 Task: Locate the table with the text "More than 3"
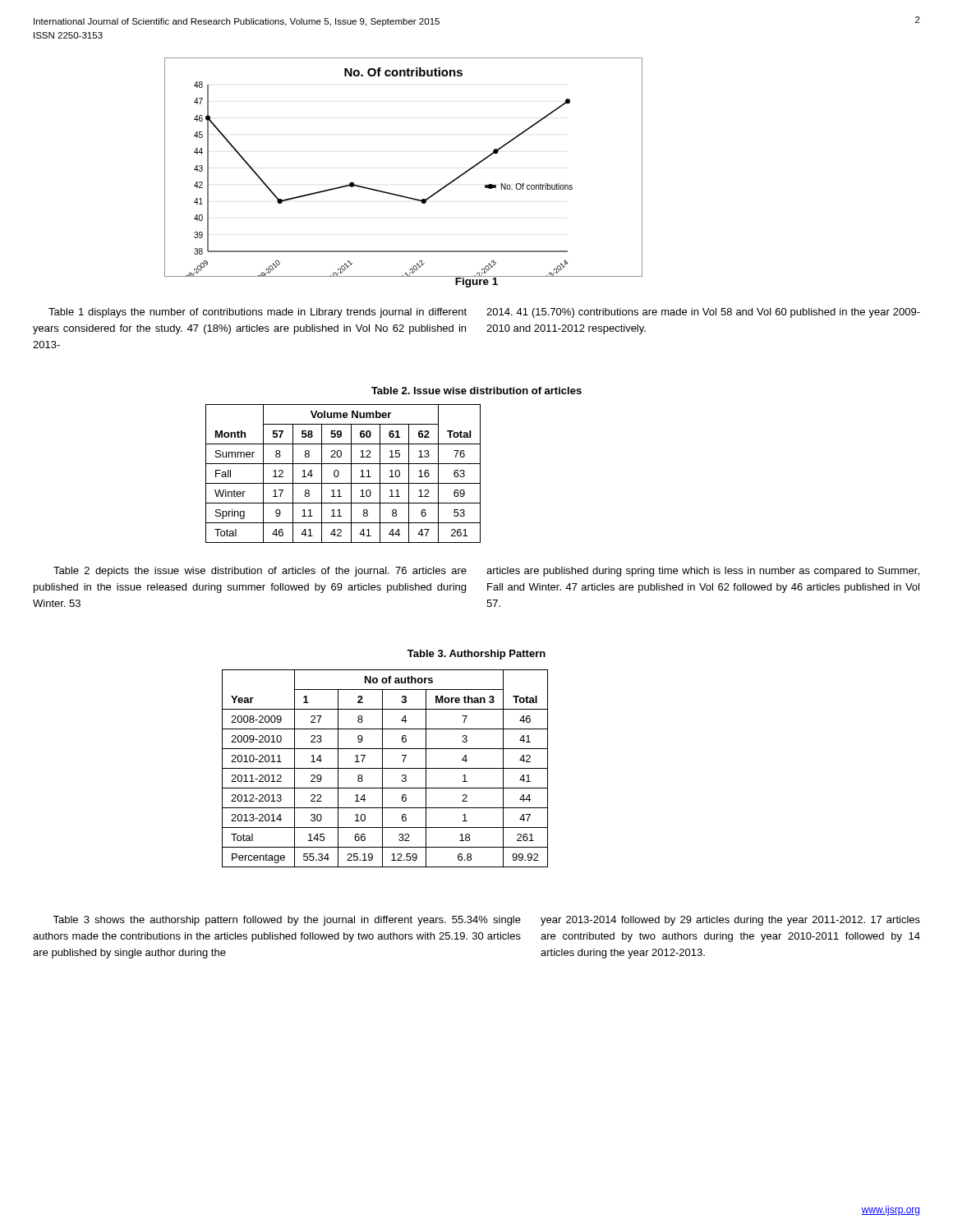[x=385, y=768]
